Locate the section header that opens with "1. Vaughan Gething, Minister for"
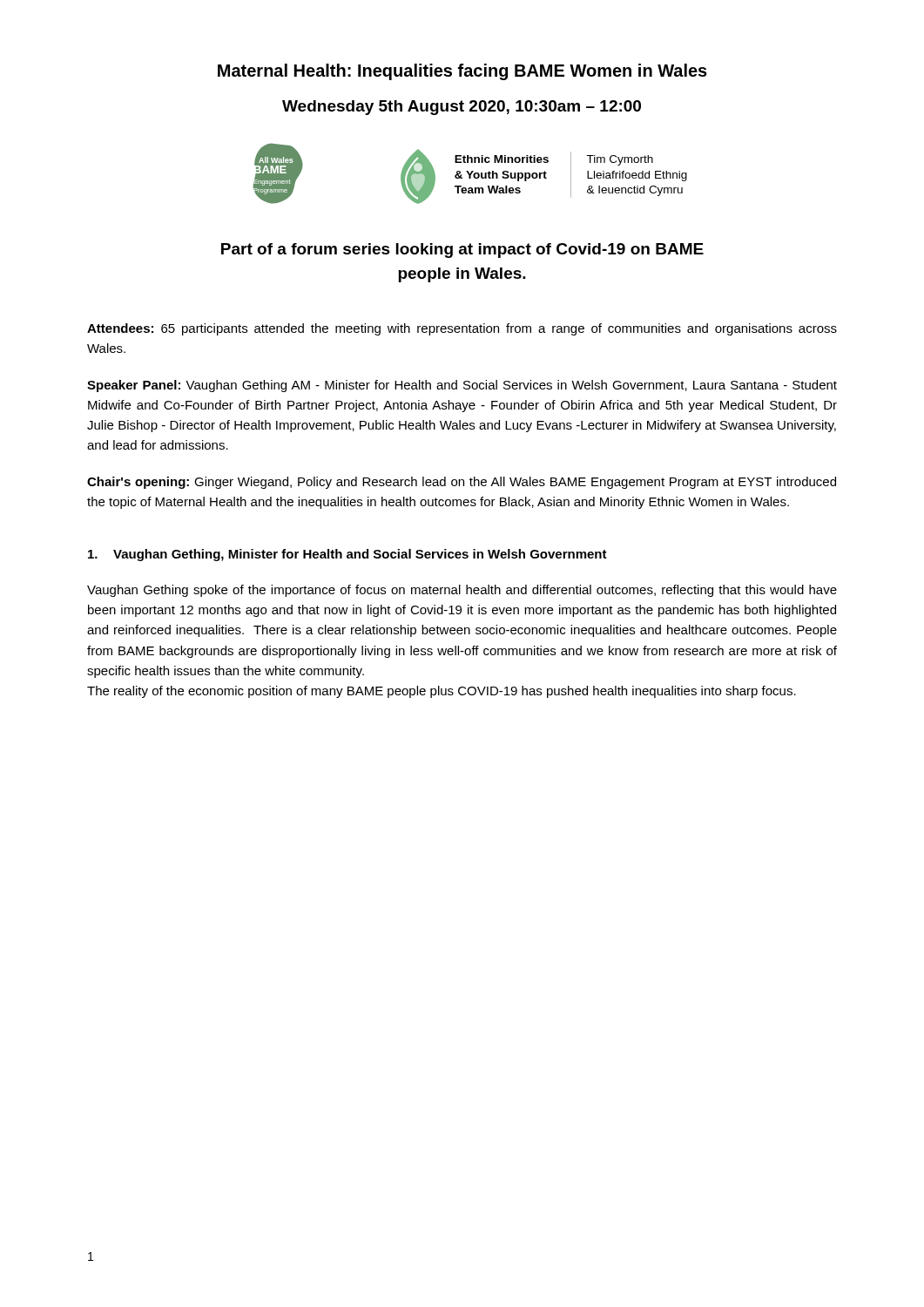 (x=462, y=554)
